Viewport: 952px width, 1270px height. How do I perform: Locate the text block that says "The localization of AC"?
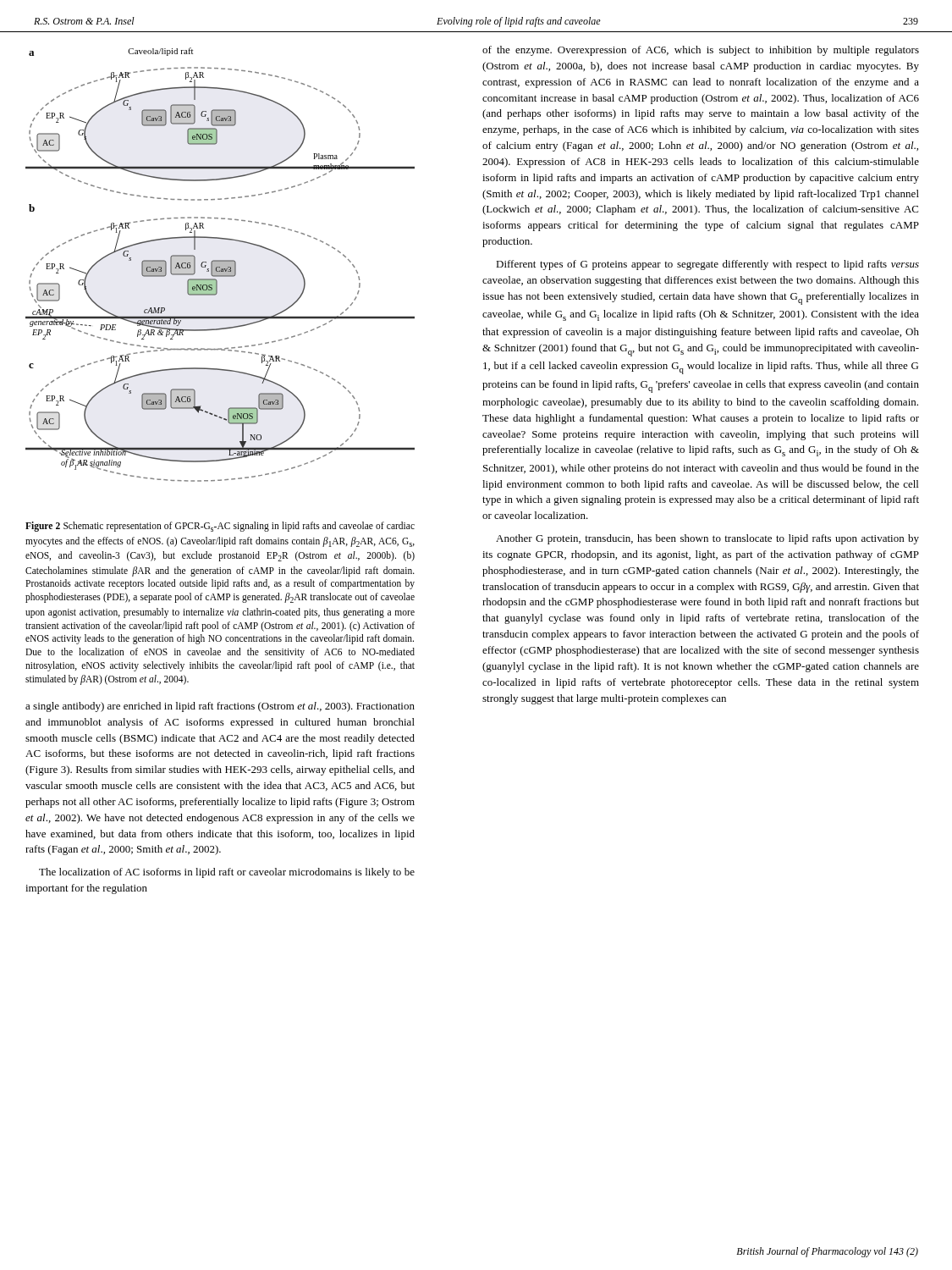[x=220, y=880]
